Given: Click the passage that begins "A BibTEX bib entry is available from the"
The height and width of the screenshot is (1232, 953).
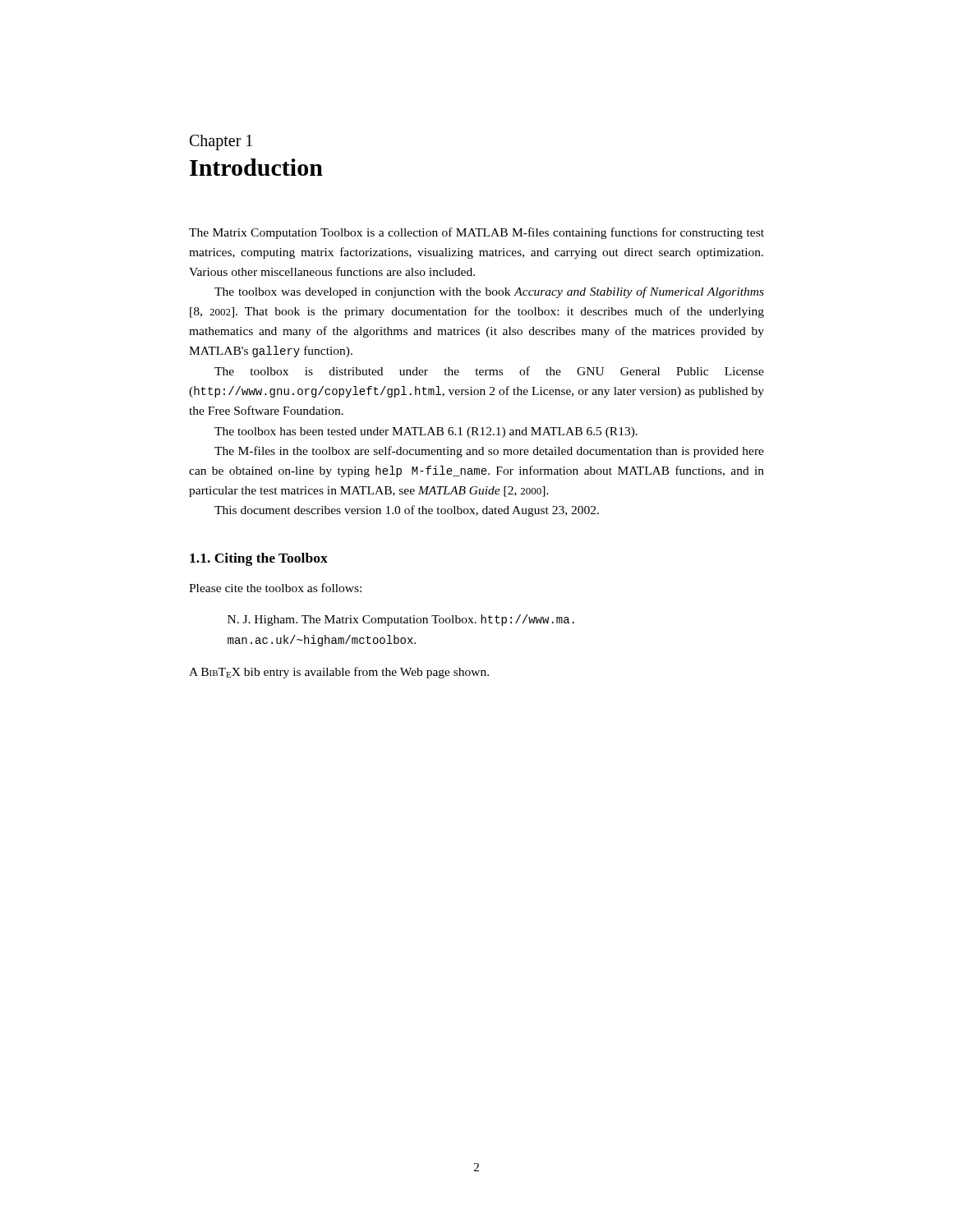Looking at the screenshot, I should [476, 672].
